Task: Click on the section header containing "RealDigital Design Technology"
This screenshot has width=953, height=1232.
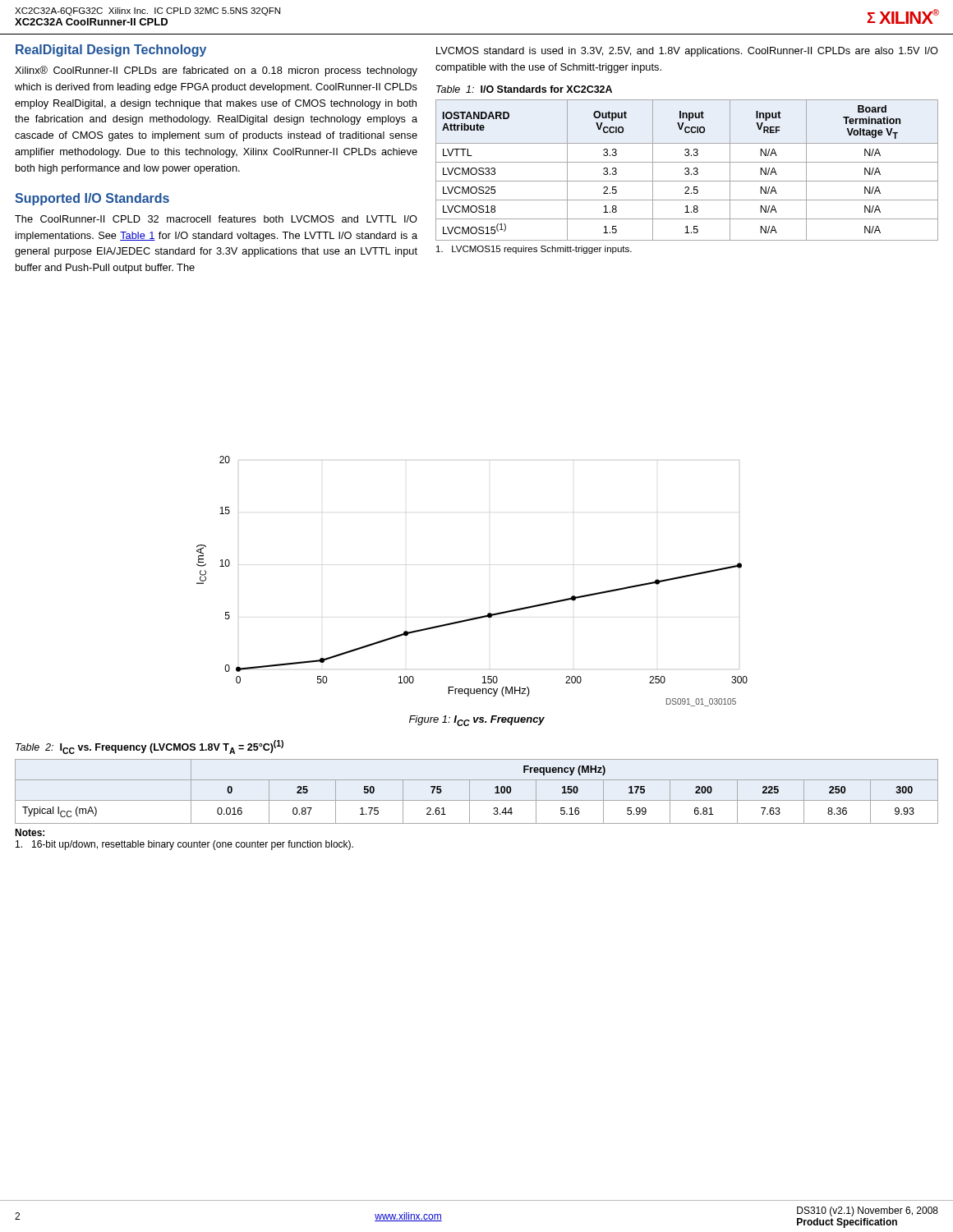Action: click(111, 50)
